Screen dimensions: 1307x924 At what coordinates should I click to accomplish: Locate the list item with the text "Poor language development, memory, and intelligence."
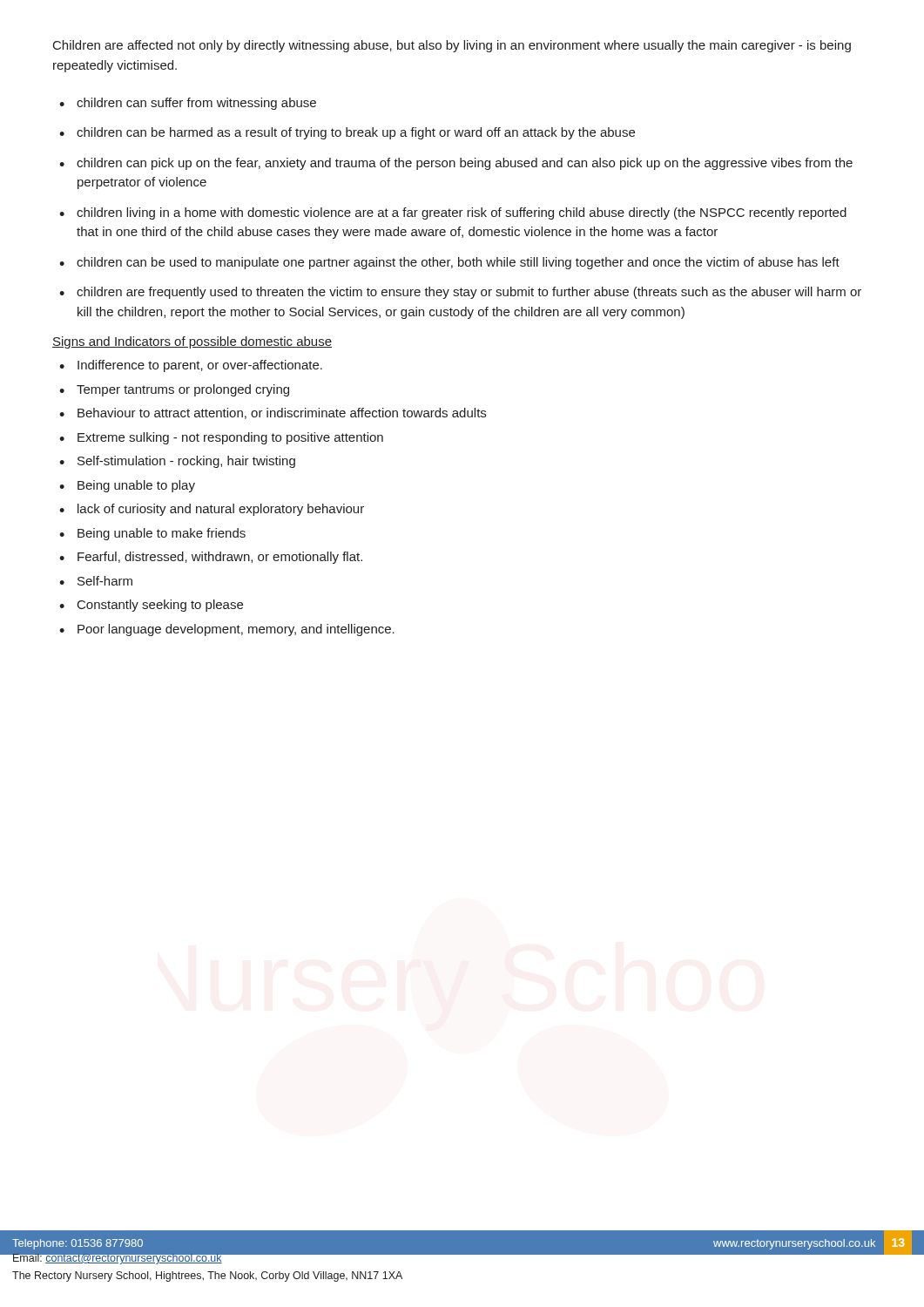click(227, 630)
